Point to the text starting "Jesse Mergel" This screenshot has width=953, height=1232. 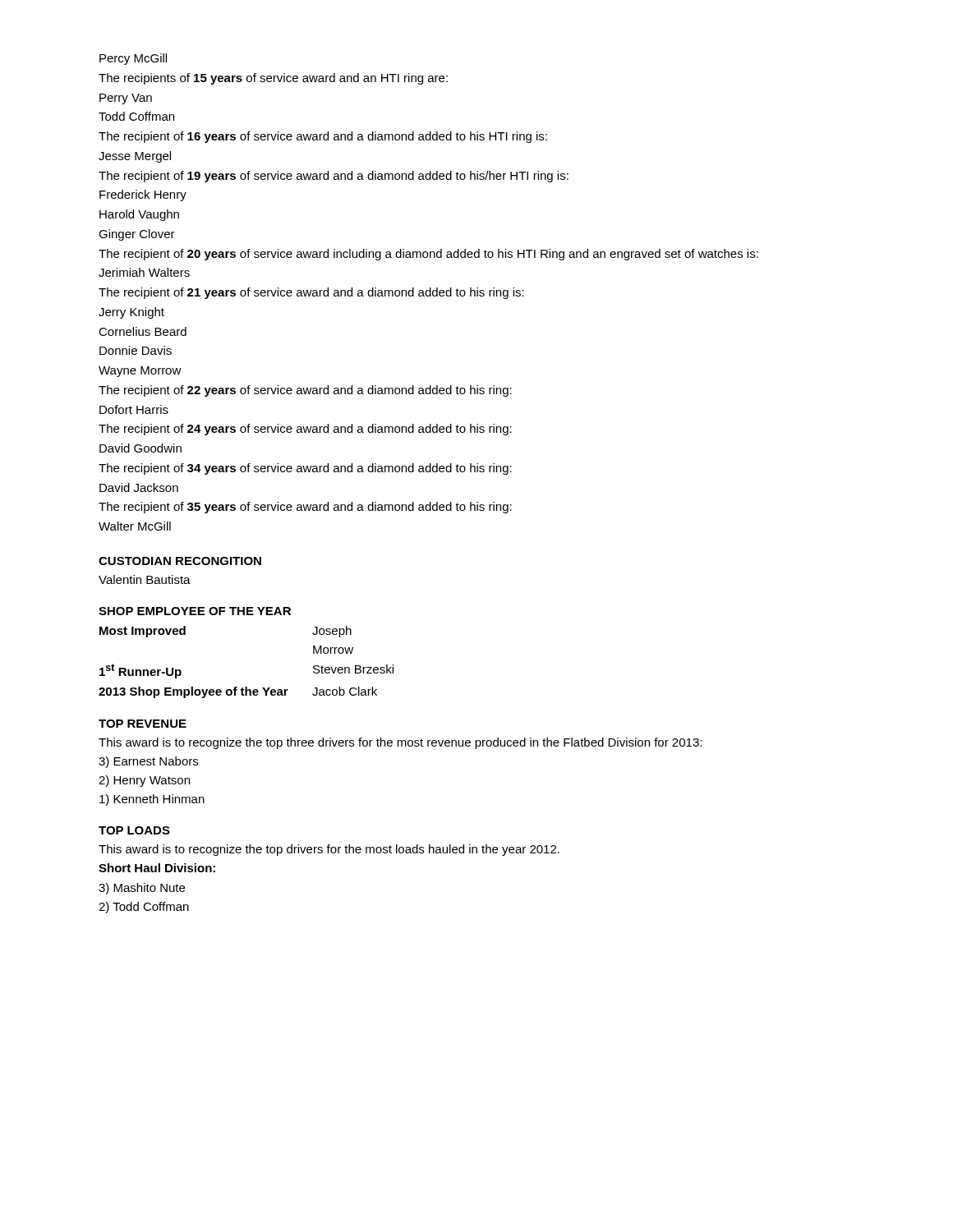pyautogui.click(x=135, y=155)
